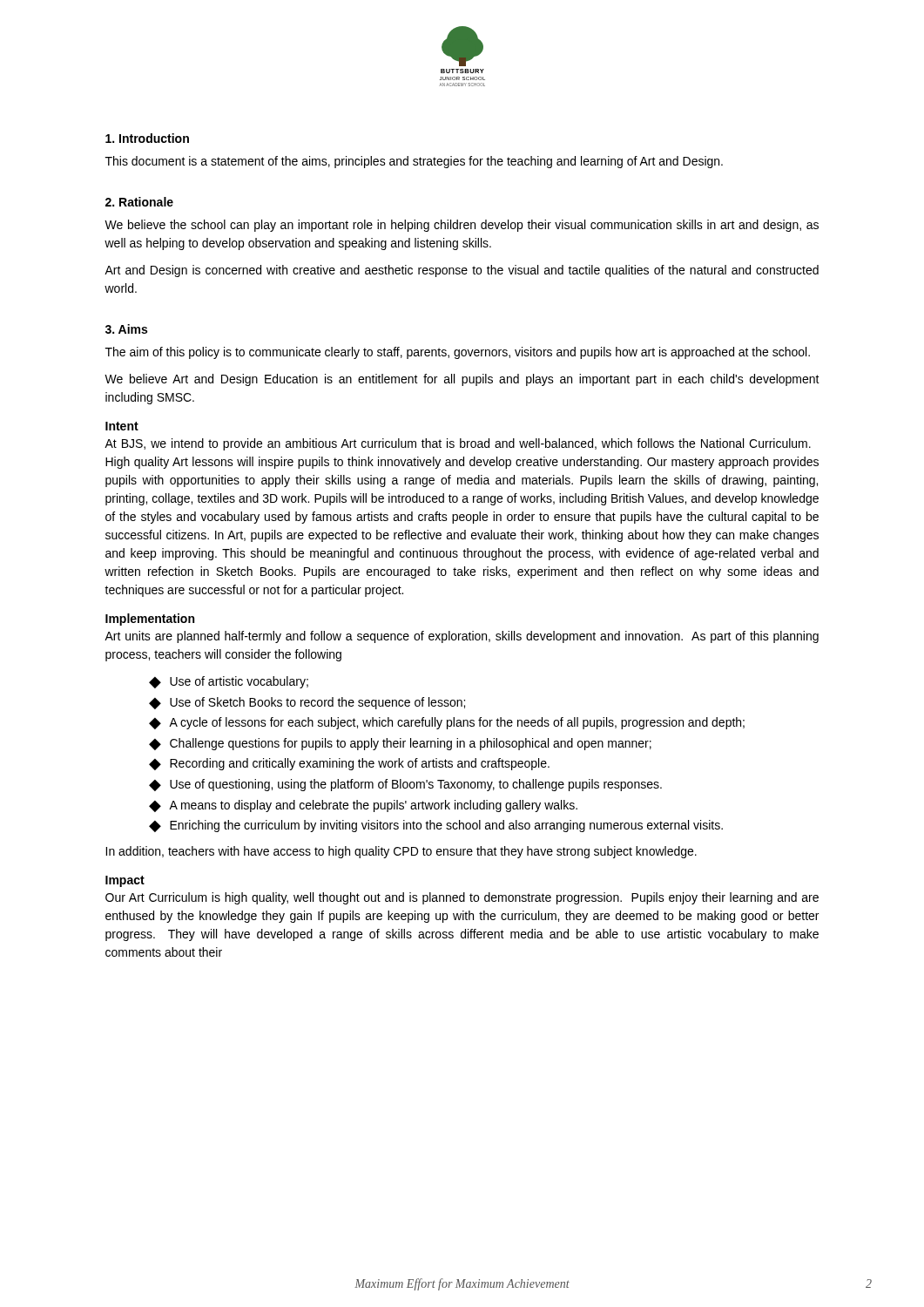This screenshot has width=924, height=1307.
Task: Click on the text block starting "◆Use of artistic"
Action: (229, 682)
